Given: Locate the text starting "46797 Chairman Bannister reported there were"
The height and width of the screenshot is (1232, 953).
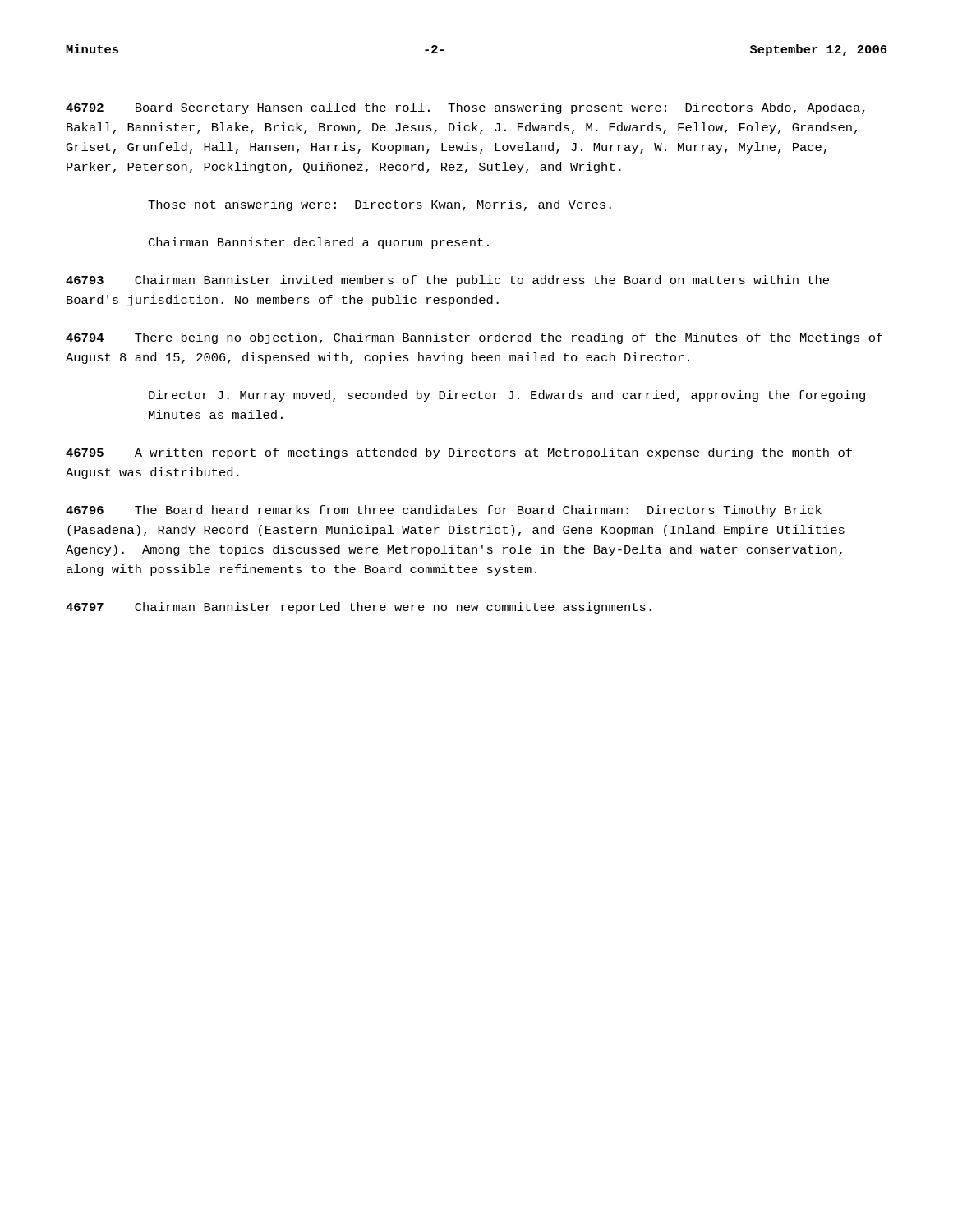Looking at the screenshot, I should [x=360, y=608].
